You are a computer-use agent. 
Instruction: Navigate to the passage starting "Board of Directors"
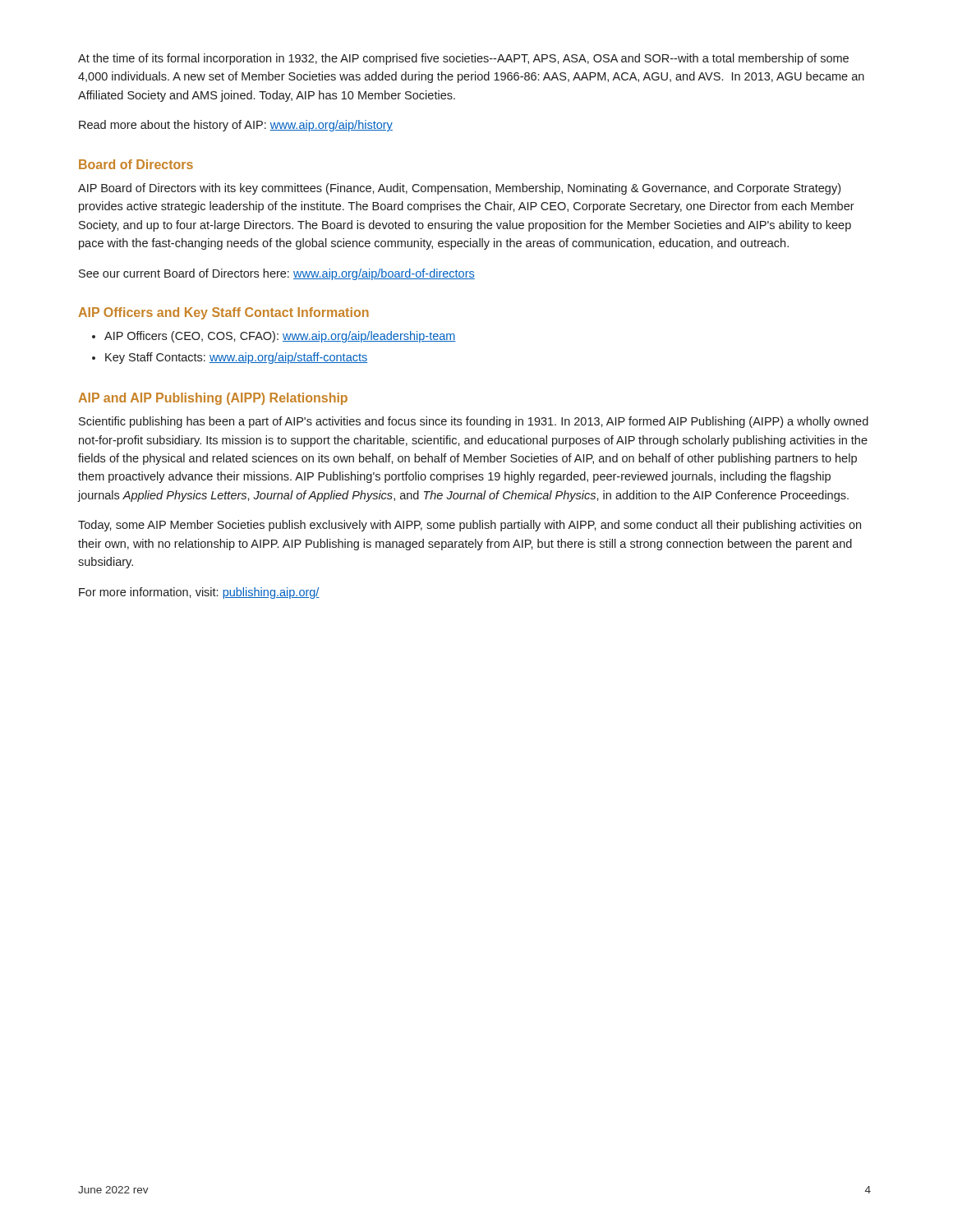click(136, 165)
